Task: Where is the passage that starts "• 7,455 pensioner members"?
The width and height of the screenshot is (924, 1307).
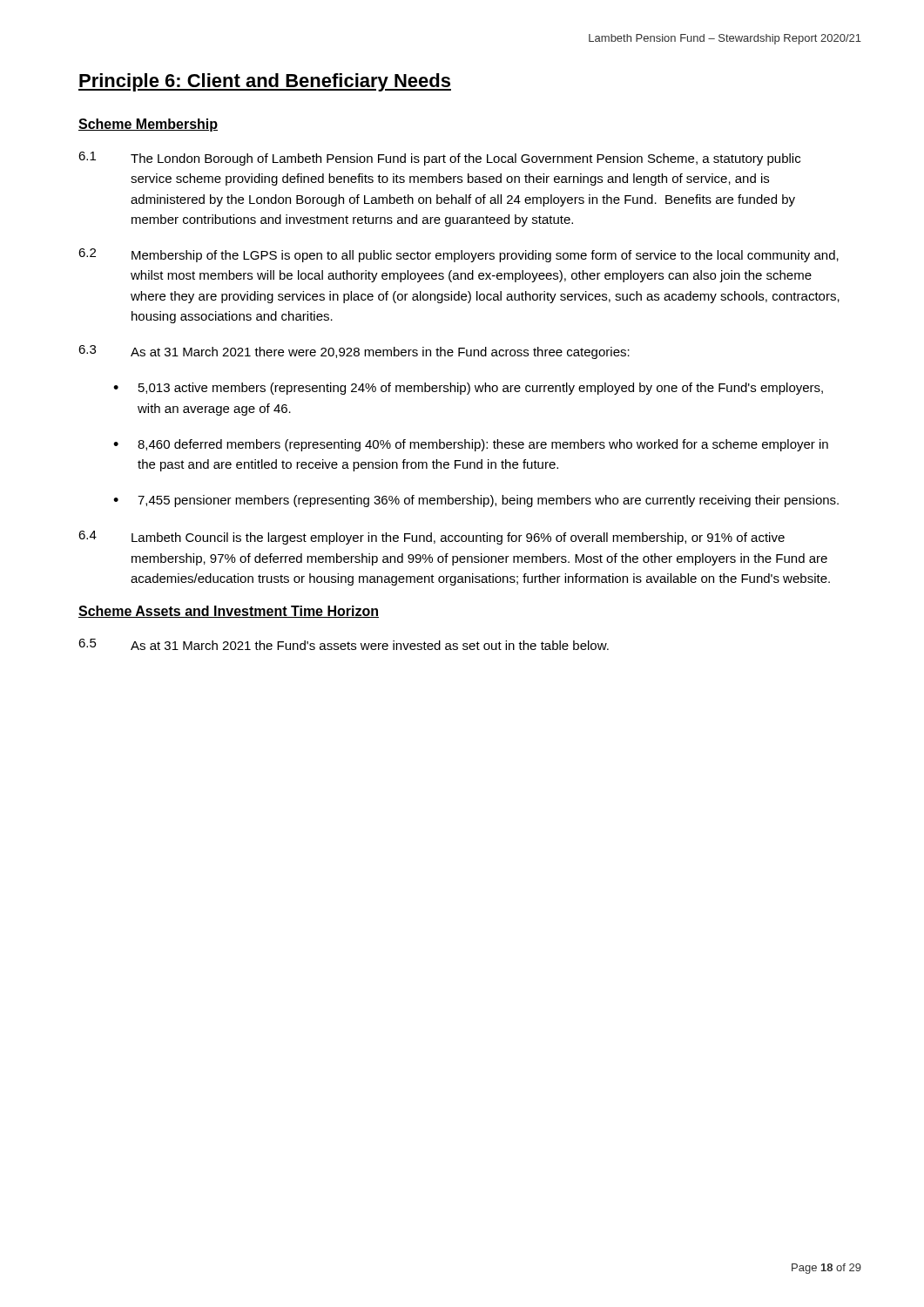Action: point(479,501)
